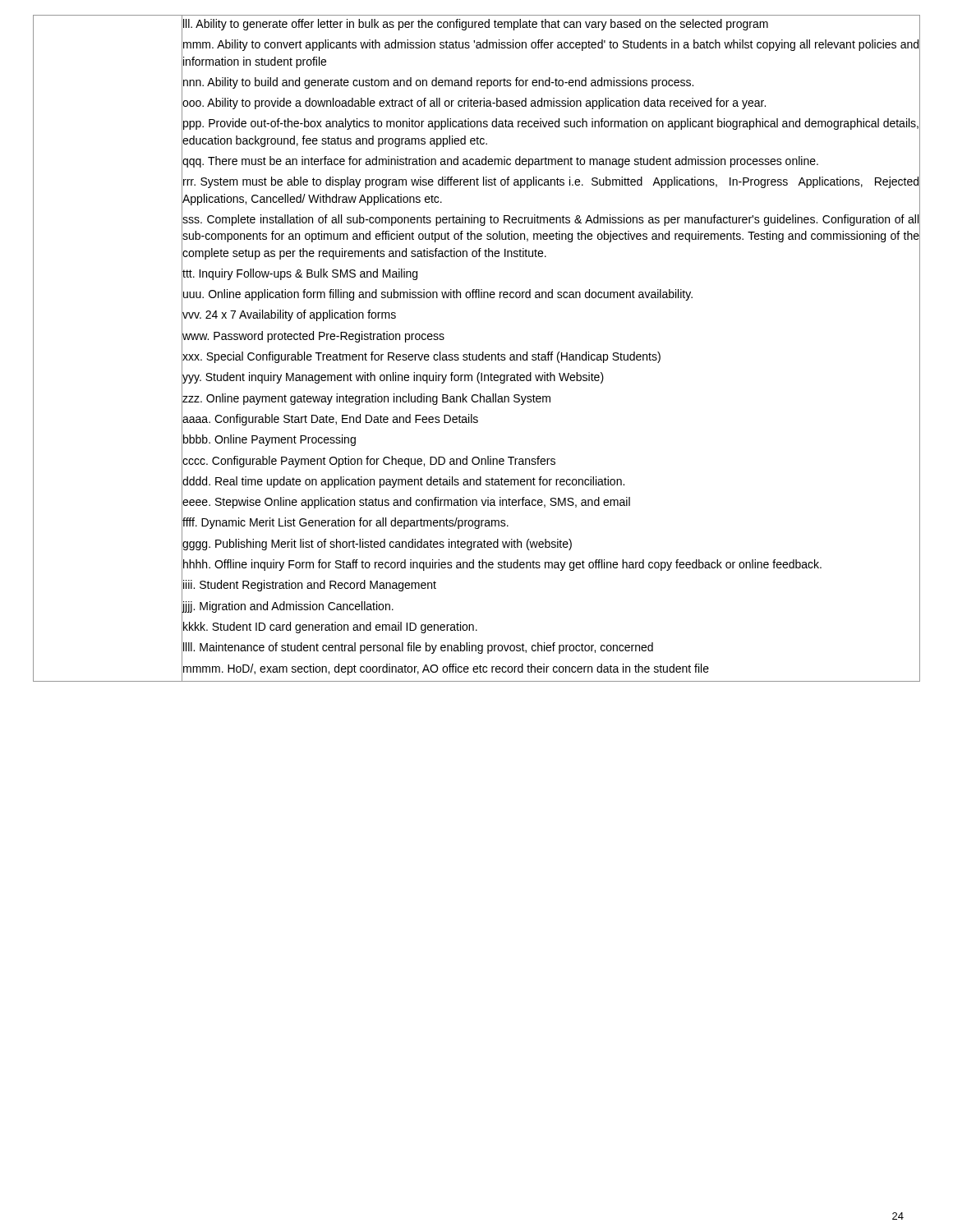The width and height of the screenshot is (953, 1232).
Task: Find the block starting "ttt. Inquiry Follow-ups & Bulk SMS and"
Action: (x=299, y=273)
